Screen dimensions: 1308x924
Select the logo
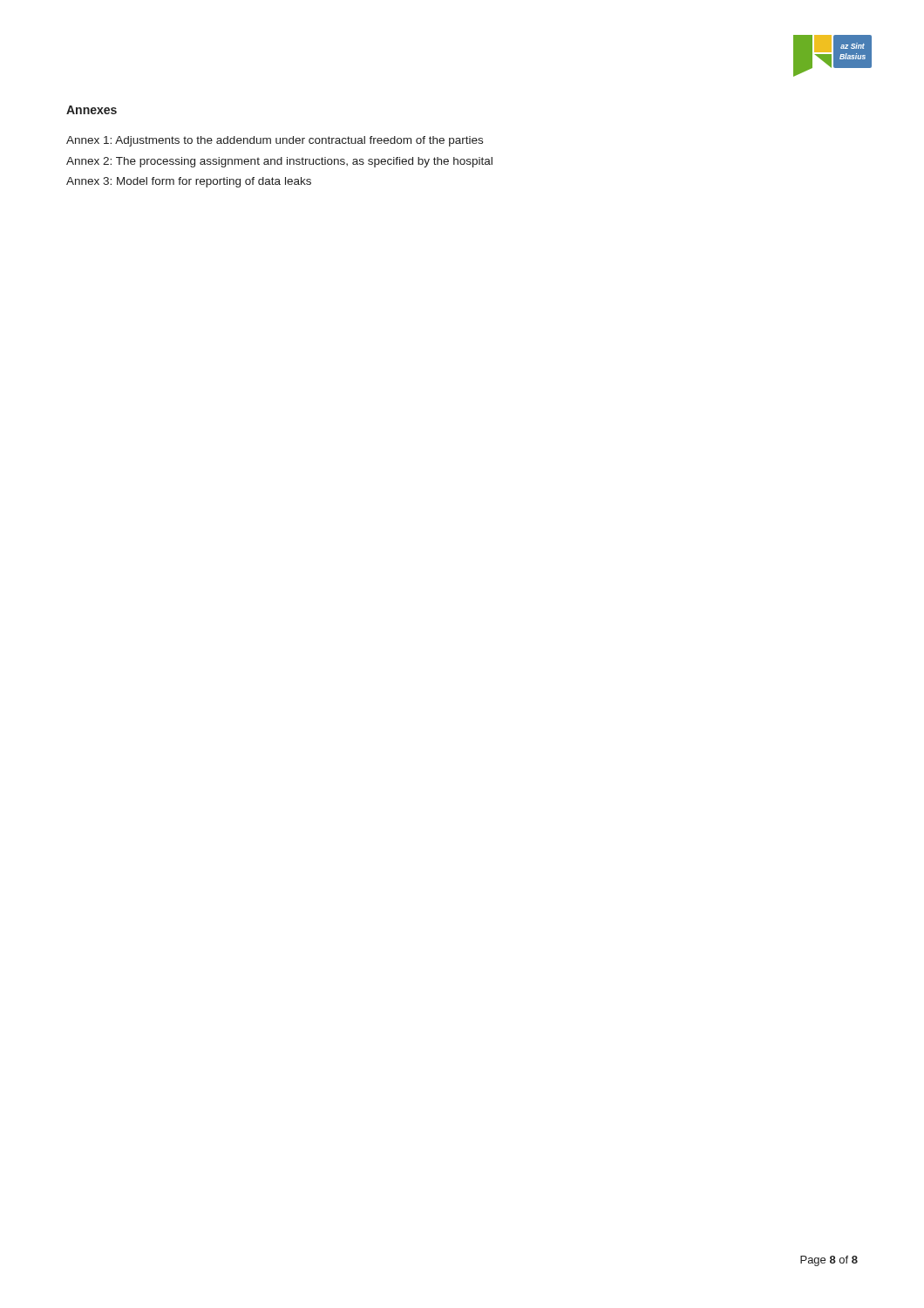coord(832,55)
